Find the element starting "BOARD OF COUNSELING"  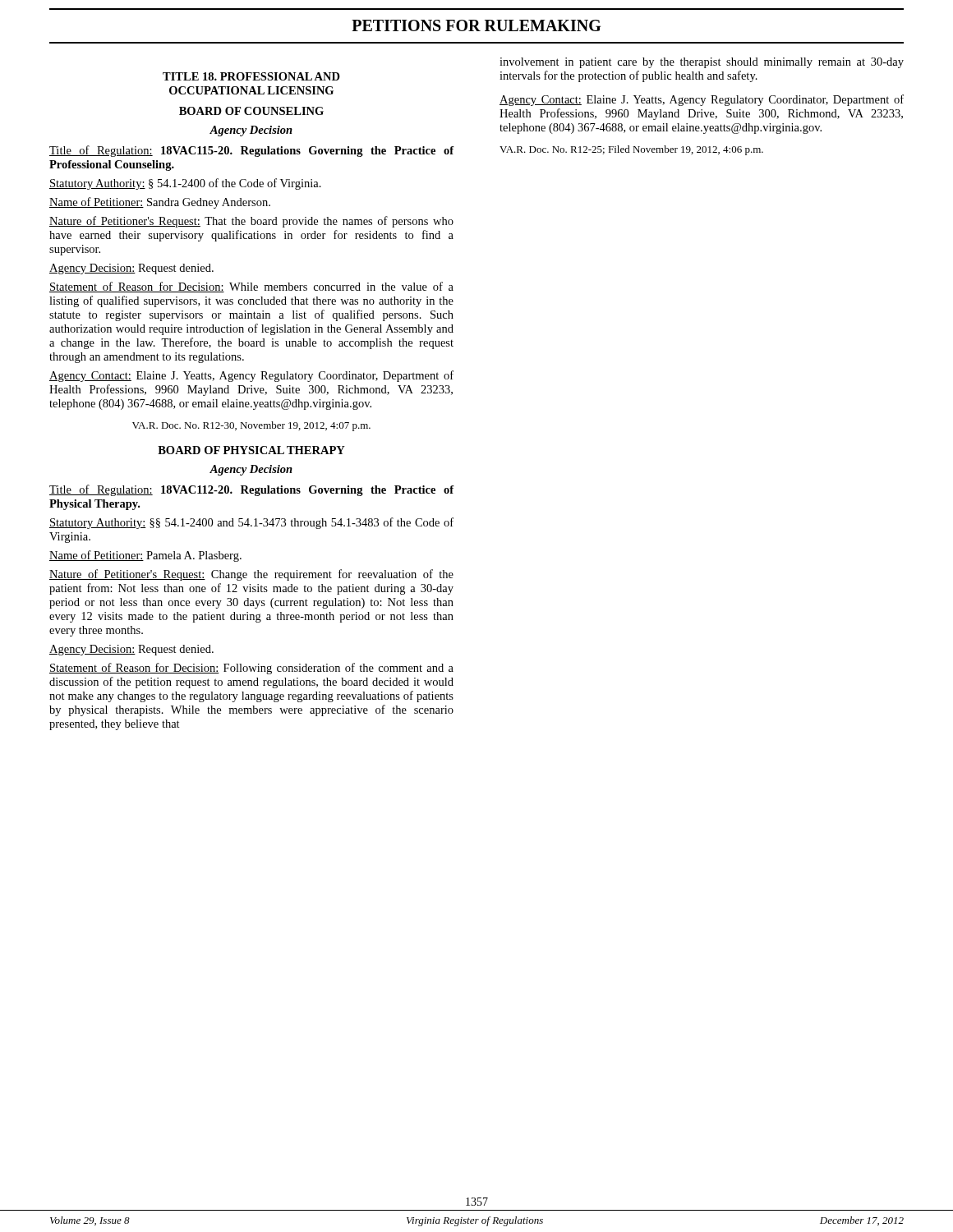[251, 111]
